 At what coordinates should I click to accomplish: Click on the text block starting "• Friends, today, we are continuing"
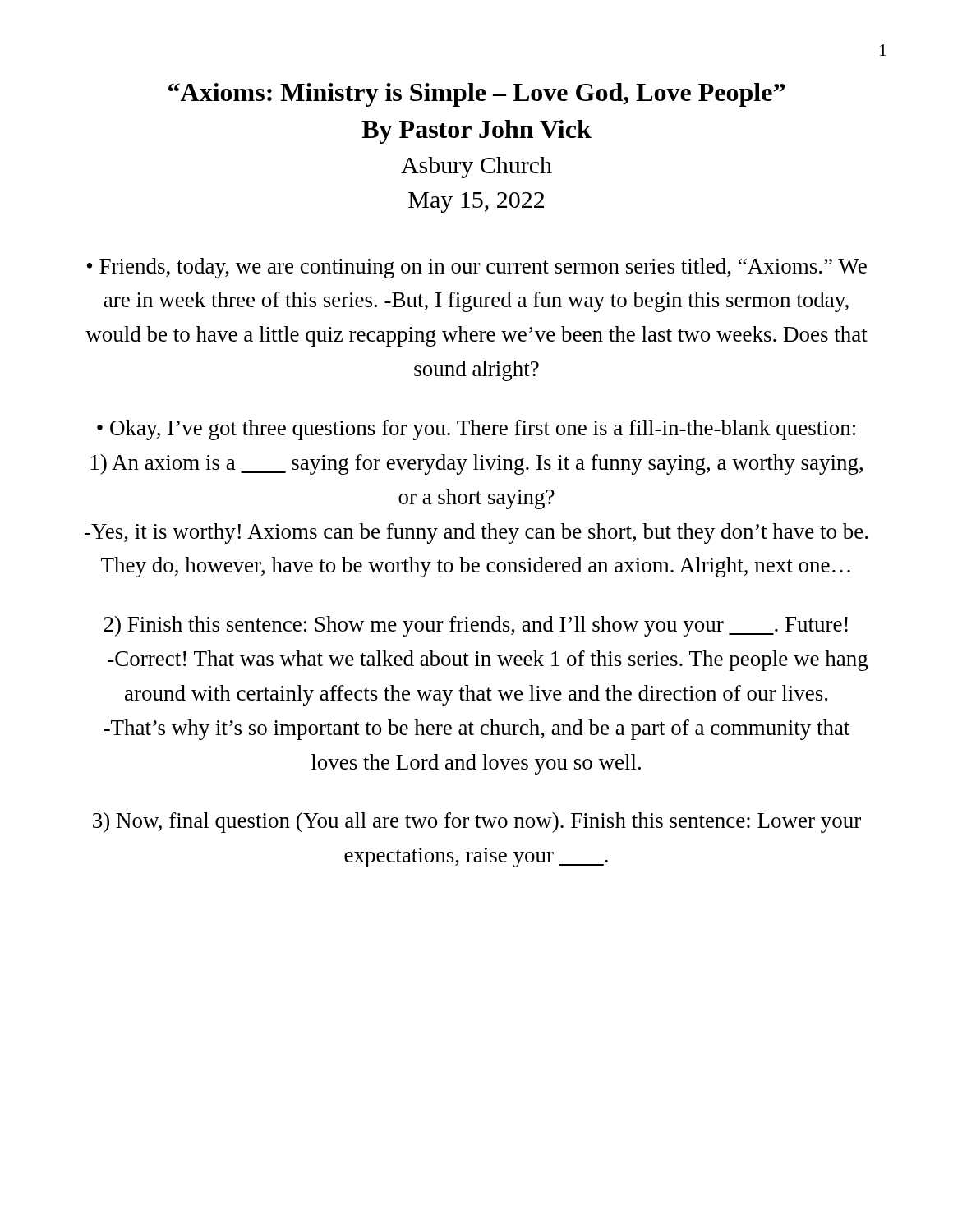476,317
